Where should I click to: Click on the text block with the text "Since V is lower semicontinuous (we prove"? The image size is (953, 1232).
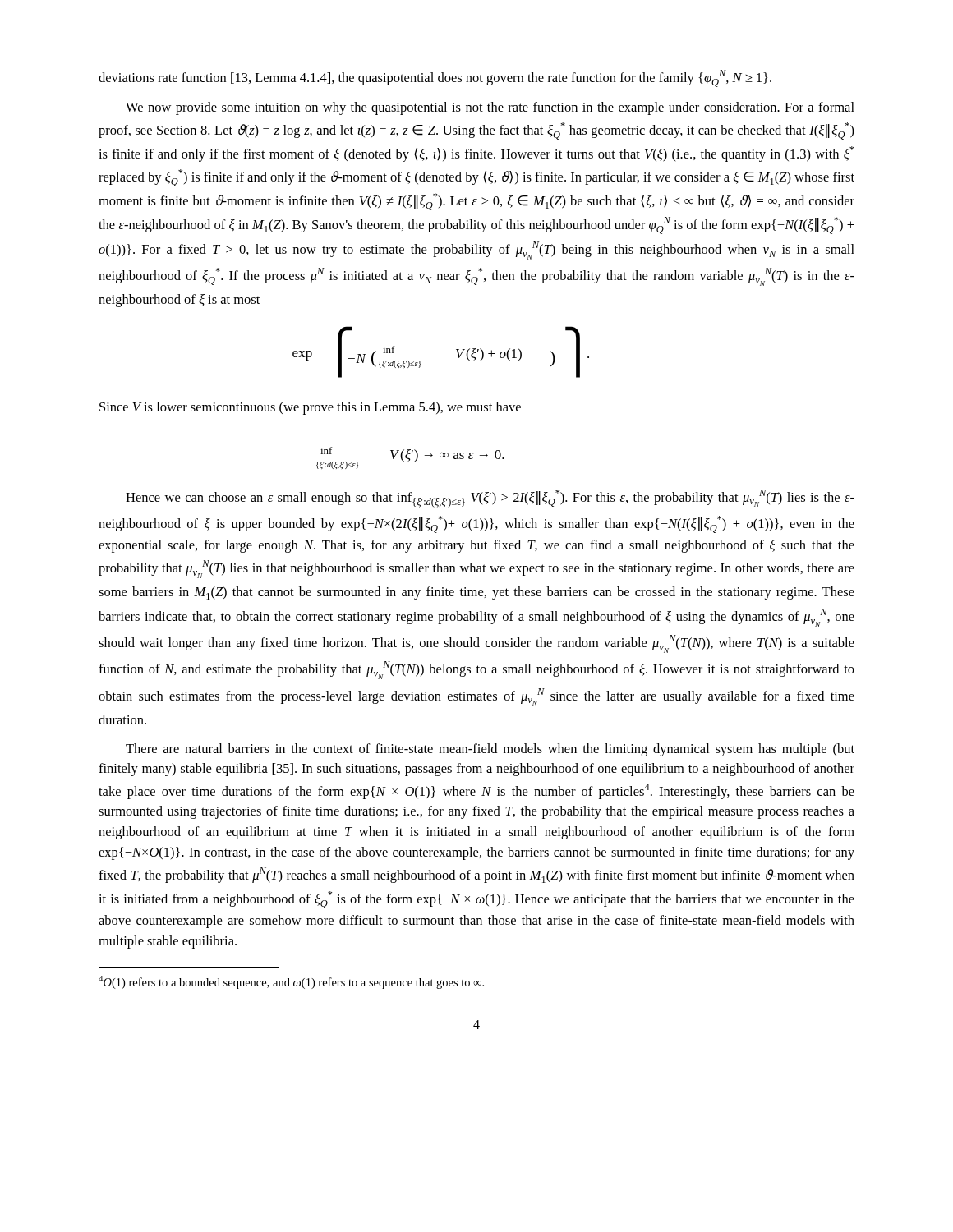click(310, 407)
